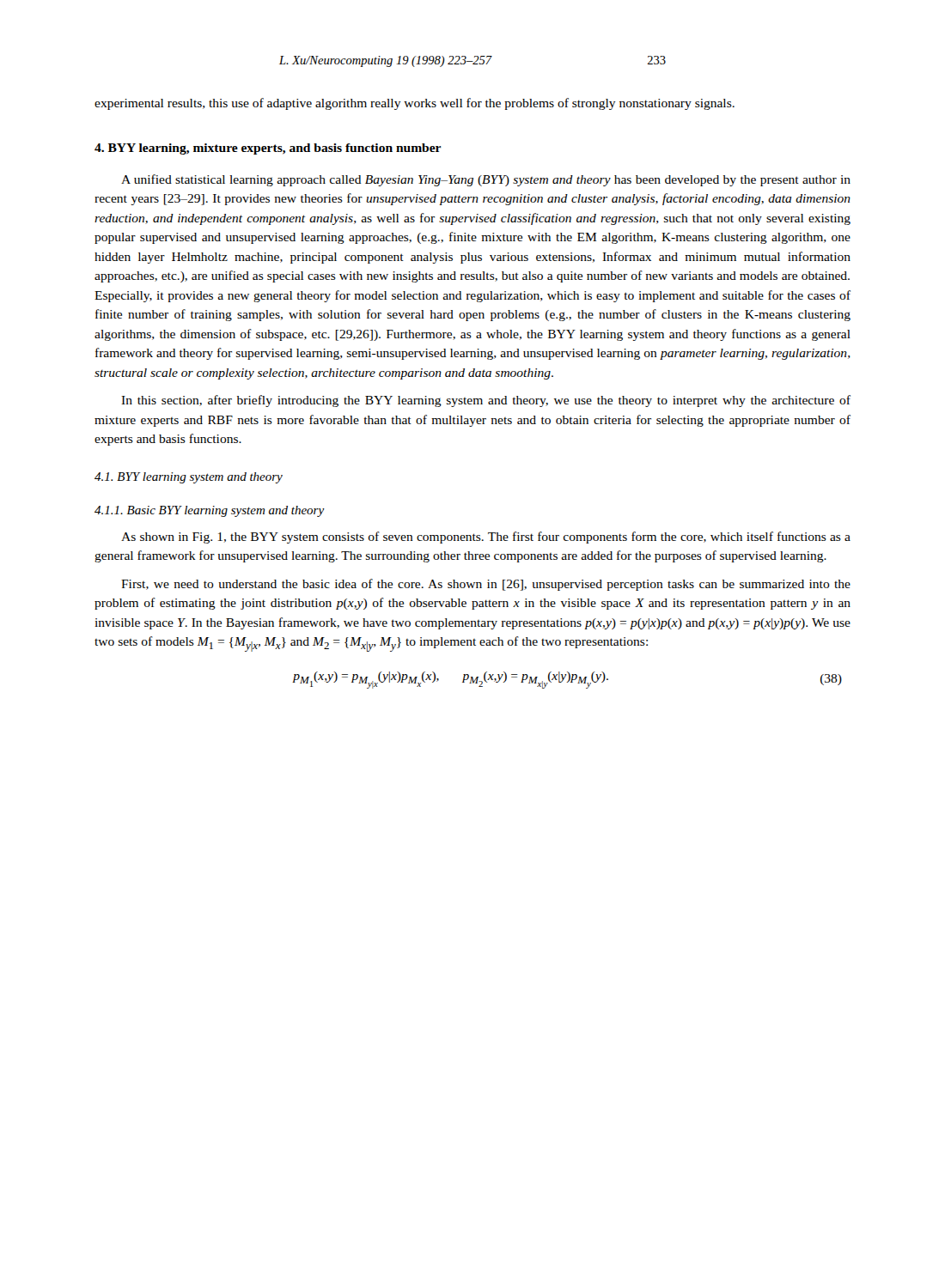Navigate to the element starting "As shown in Fig."

(472, 591)
